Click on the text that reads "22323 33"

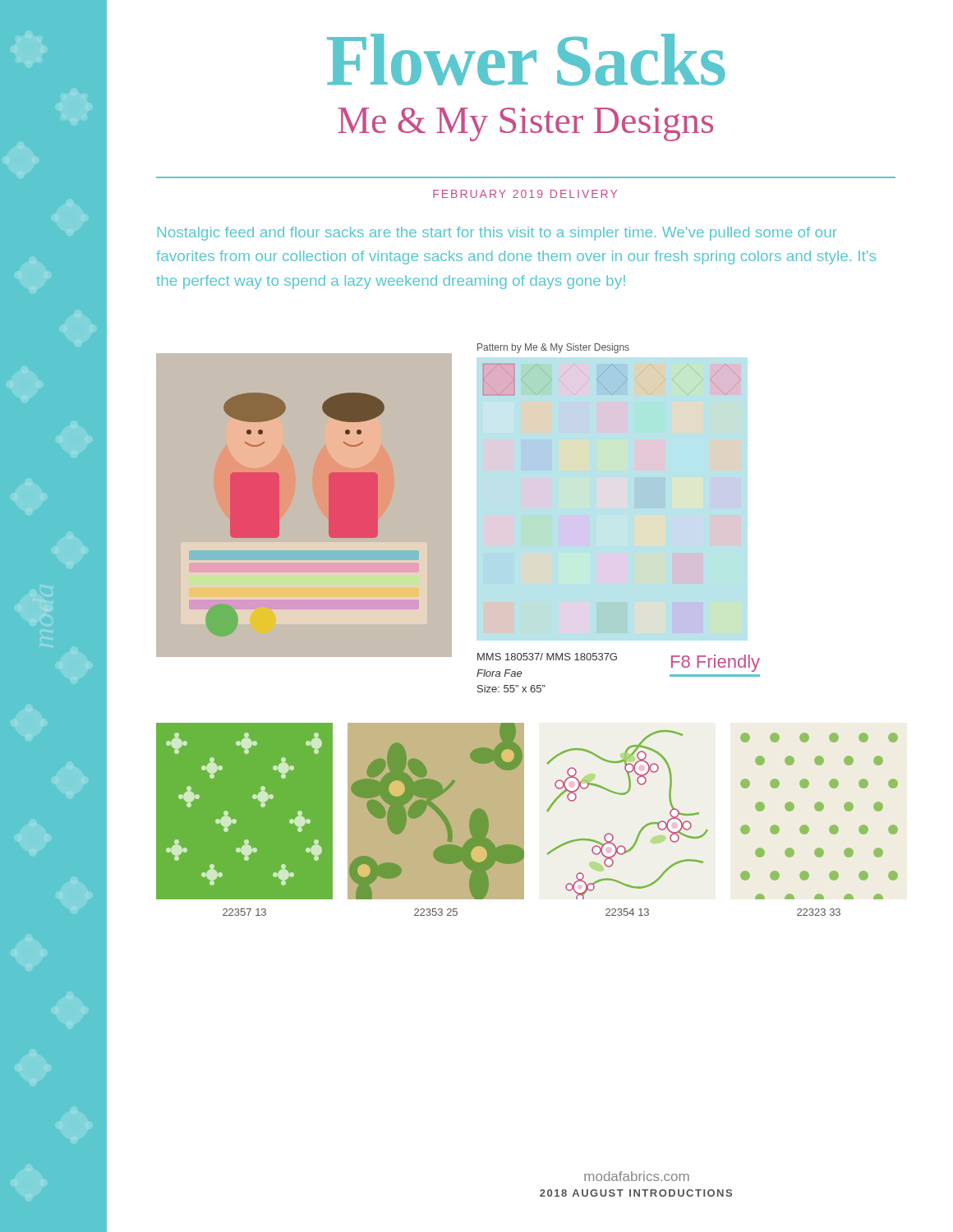coord(819,912)
